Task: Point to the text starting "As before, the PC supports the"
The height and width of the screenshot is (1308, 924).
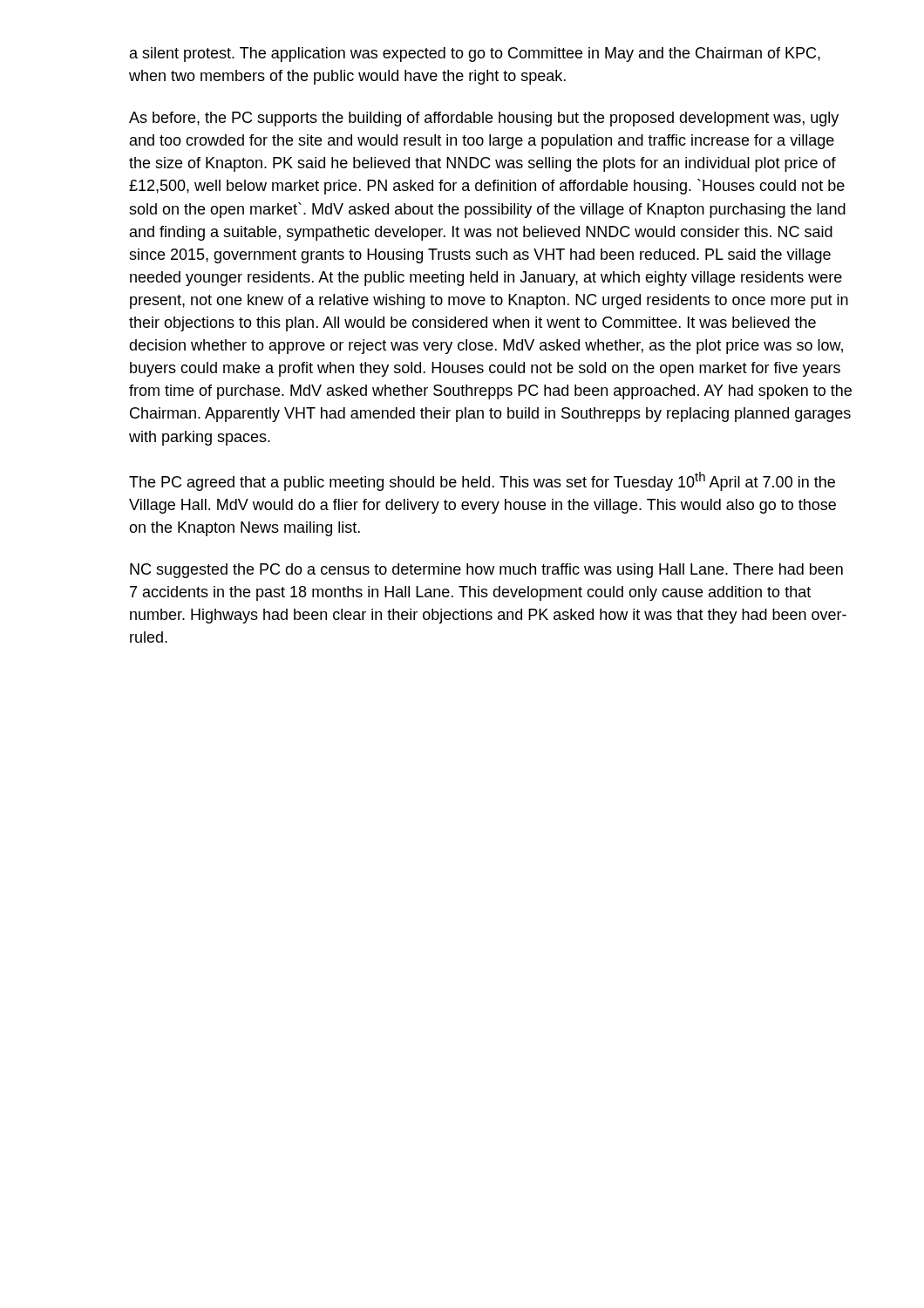Action: [491, 277]
